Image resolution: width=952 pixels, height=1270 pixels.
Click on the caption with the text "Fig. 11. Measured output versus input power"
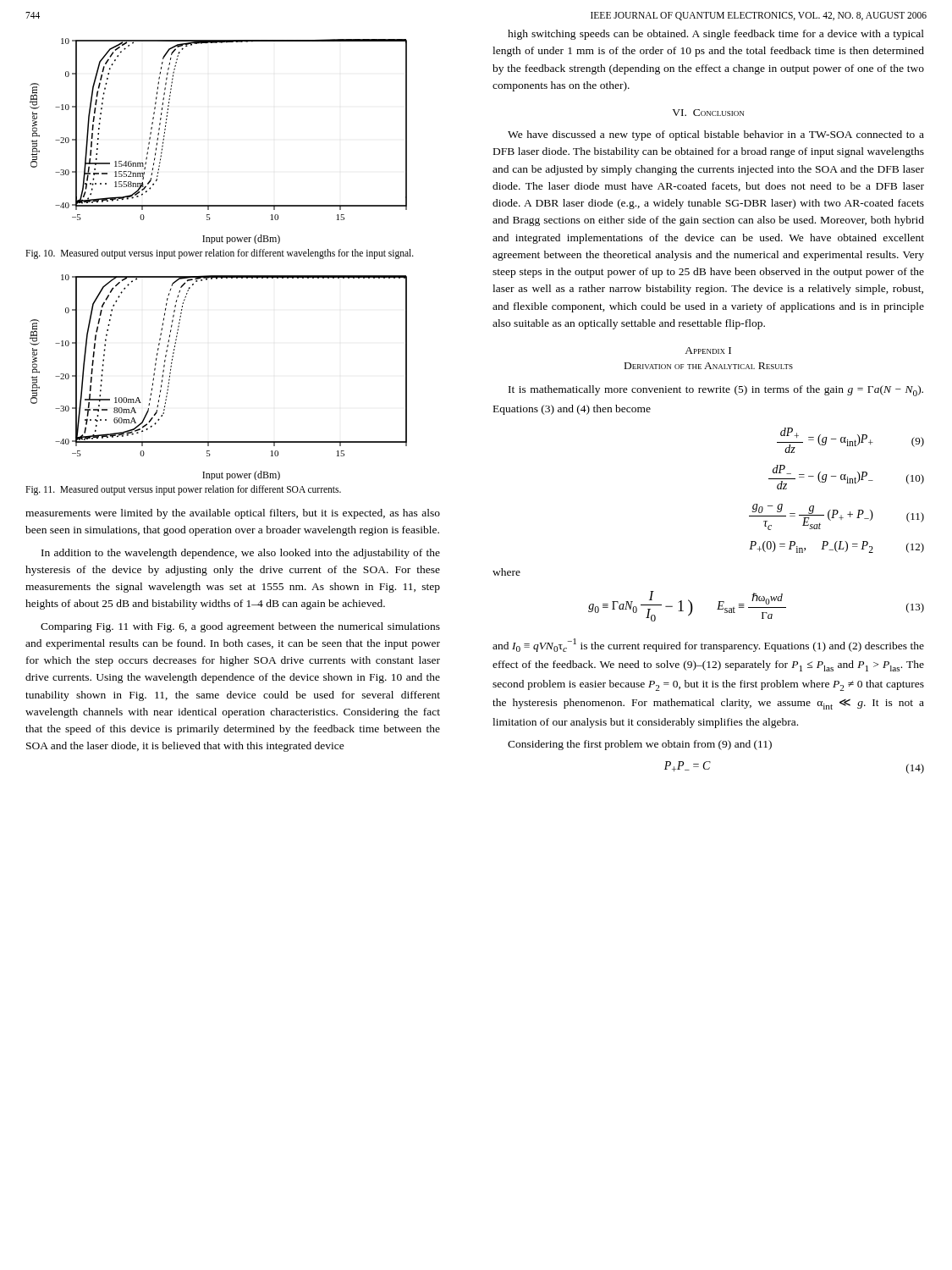[183, 489]
